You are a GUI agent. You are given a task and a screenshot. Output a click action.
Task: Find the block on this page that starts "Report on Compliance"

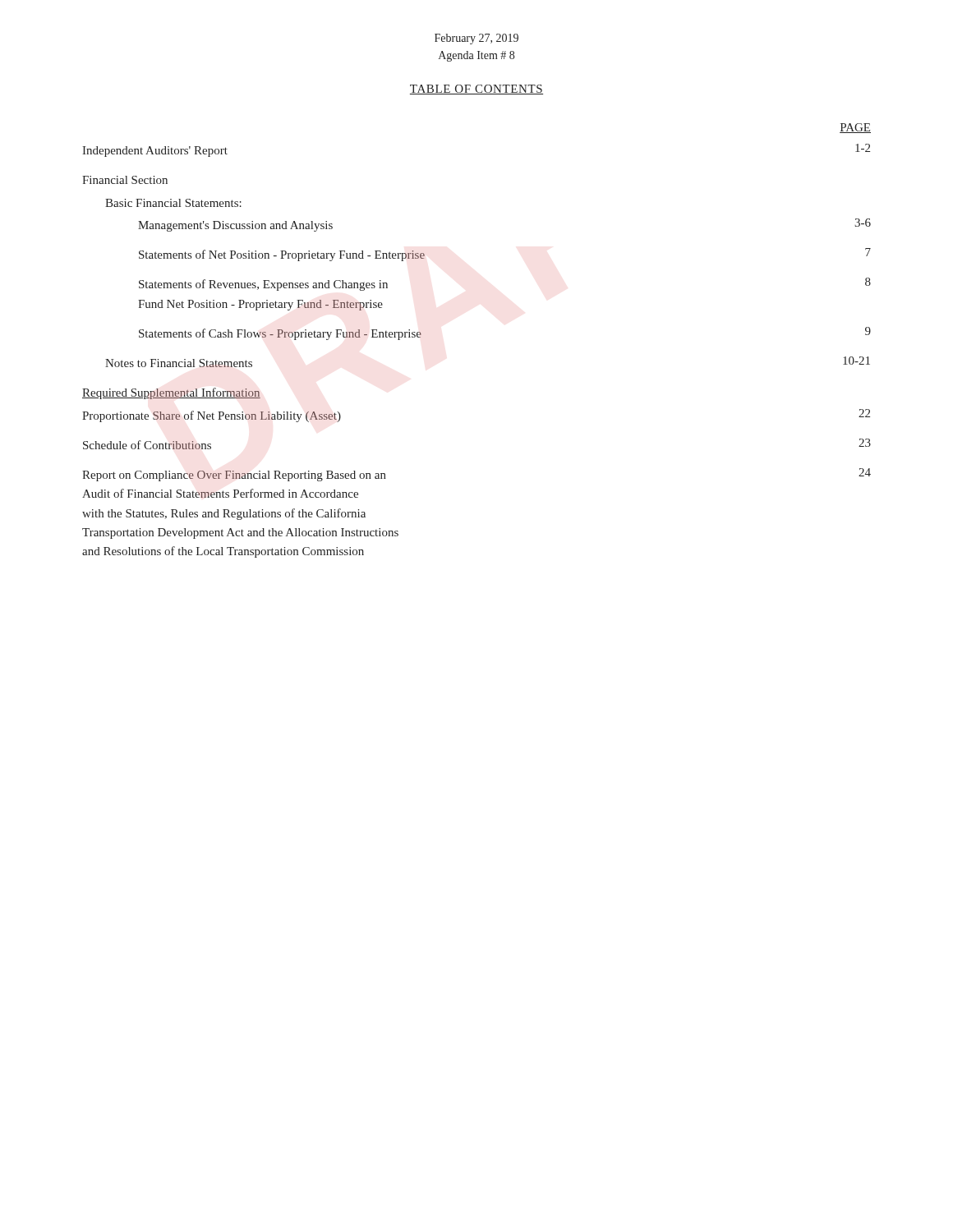(236, 474)
